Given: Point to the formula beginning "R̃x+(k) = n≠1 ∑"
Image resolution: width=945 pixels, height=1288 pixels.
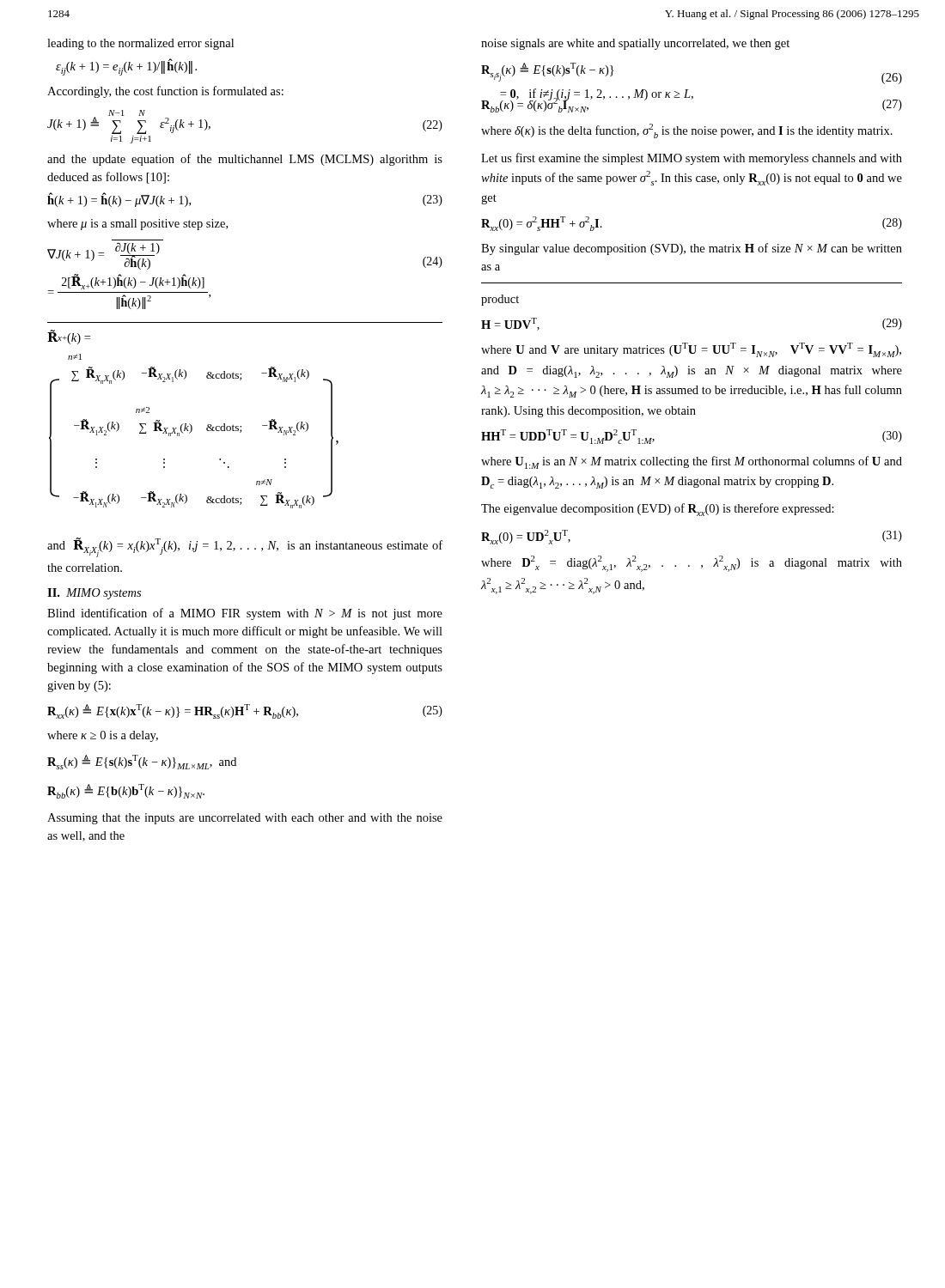Looking at the screenshot, I should tap(245, 428).
